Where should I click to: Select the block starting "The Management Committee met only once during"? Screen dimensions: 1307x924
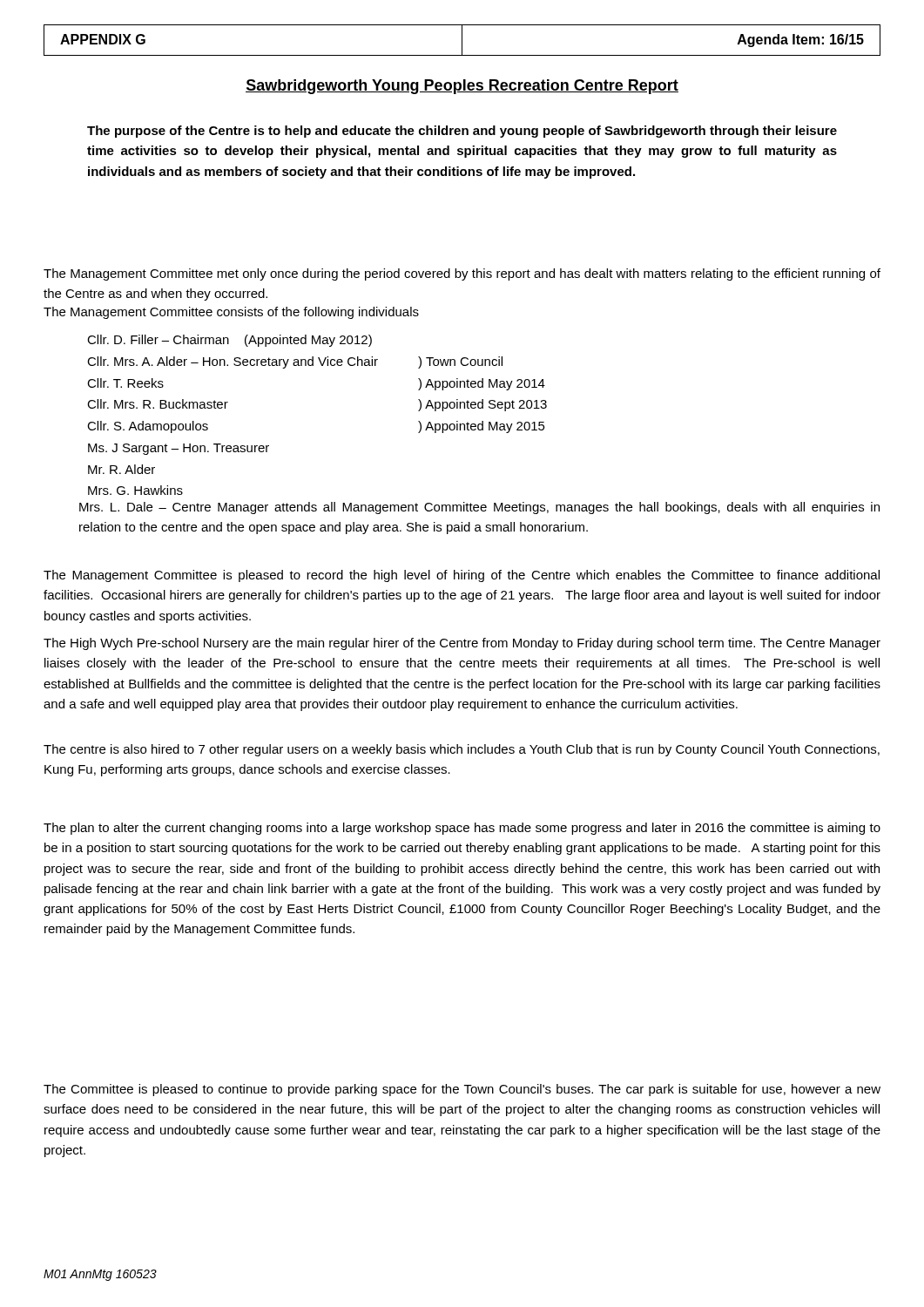[x=462, y=283]
